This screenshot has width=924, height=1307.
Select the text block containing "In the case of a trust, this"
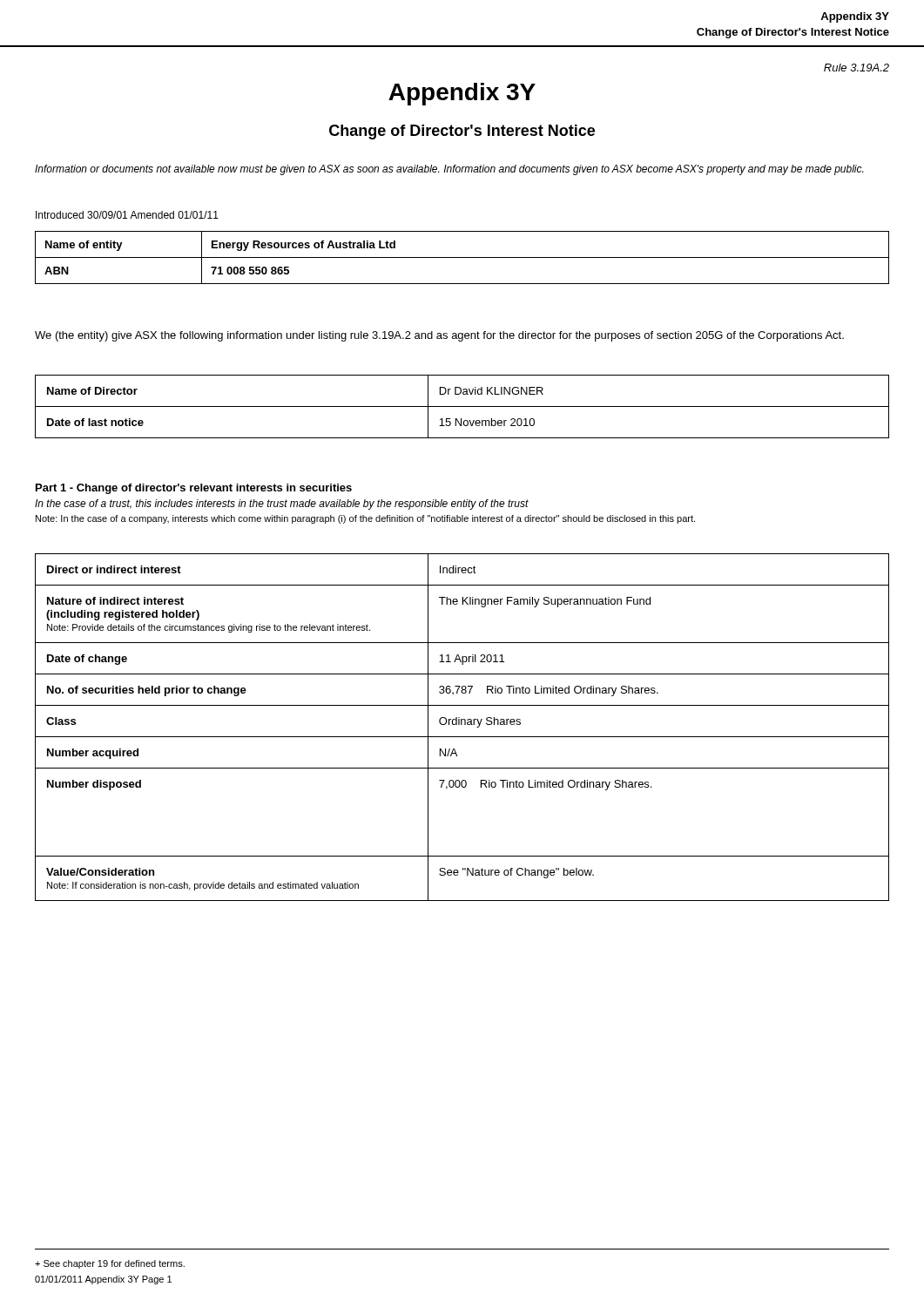[x=281, y=504]
